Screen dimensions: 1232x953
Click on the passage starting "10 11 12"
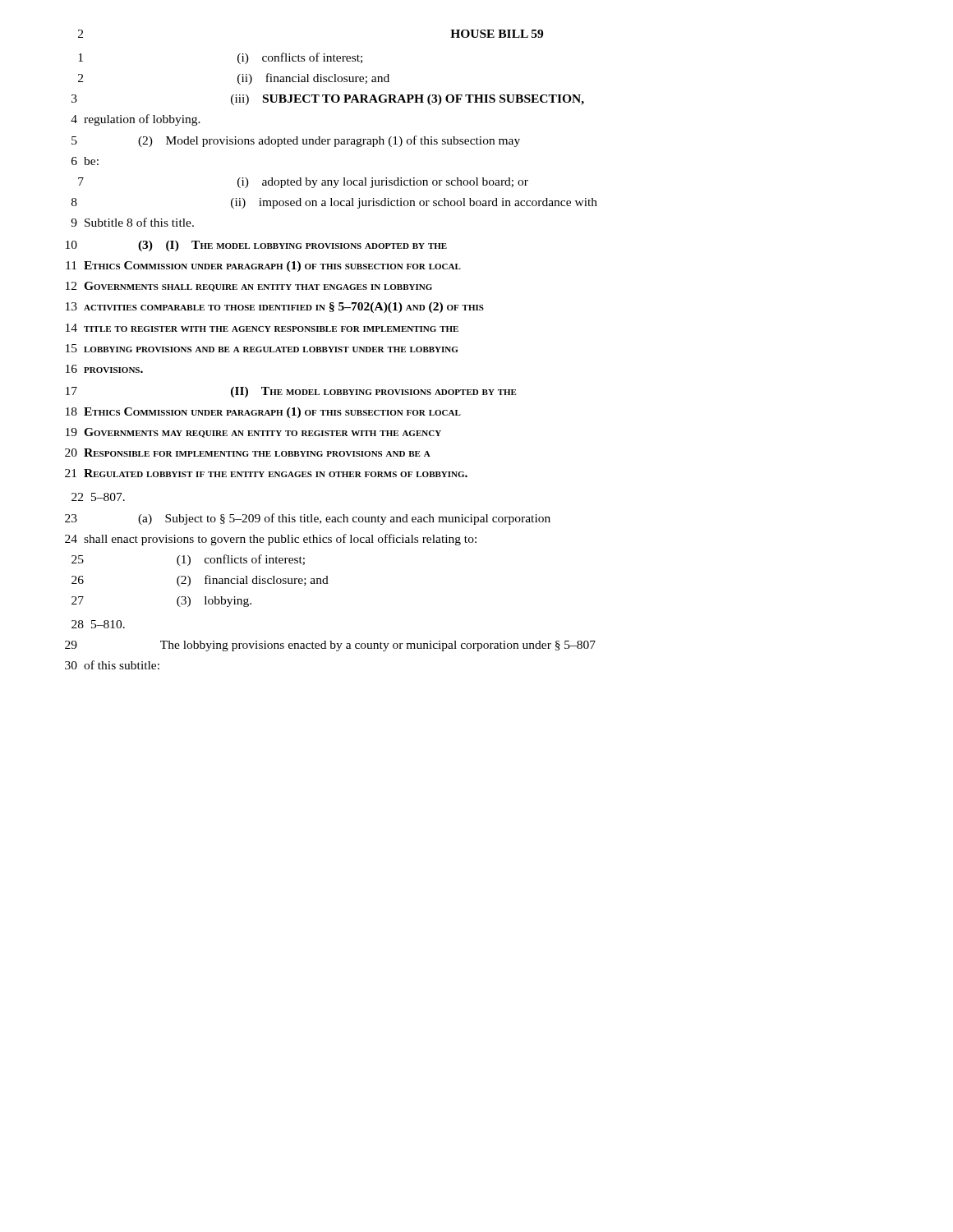[476, 306]
